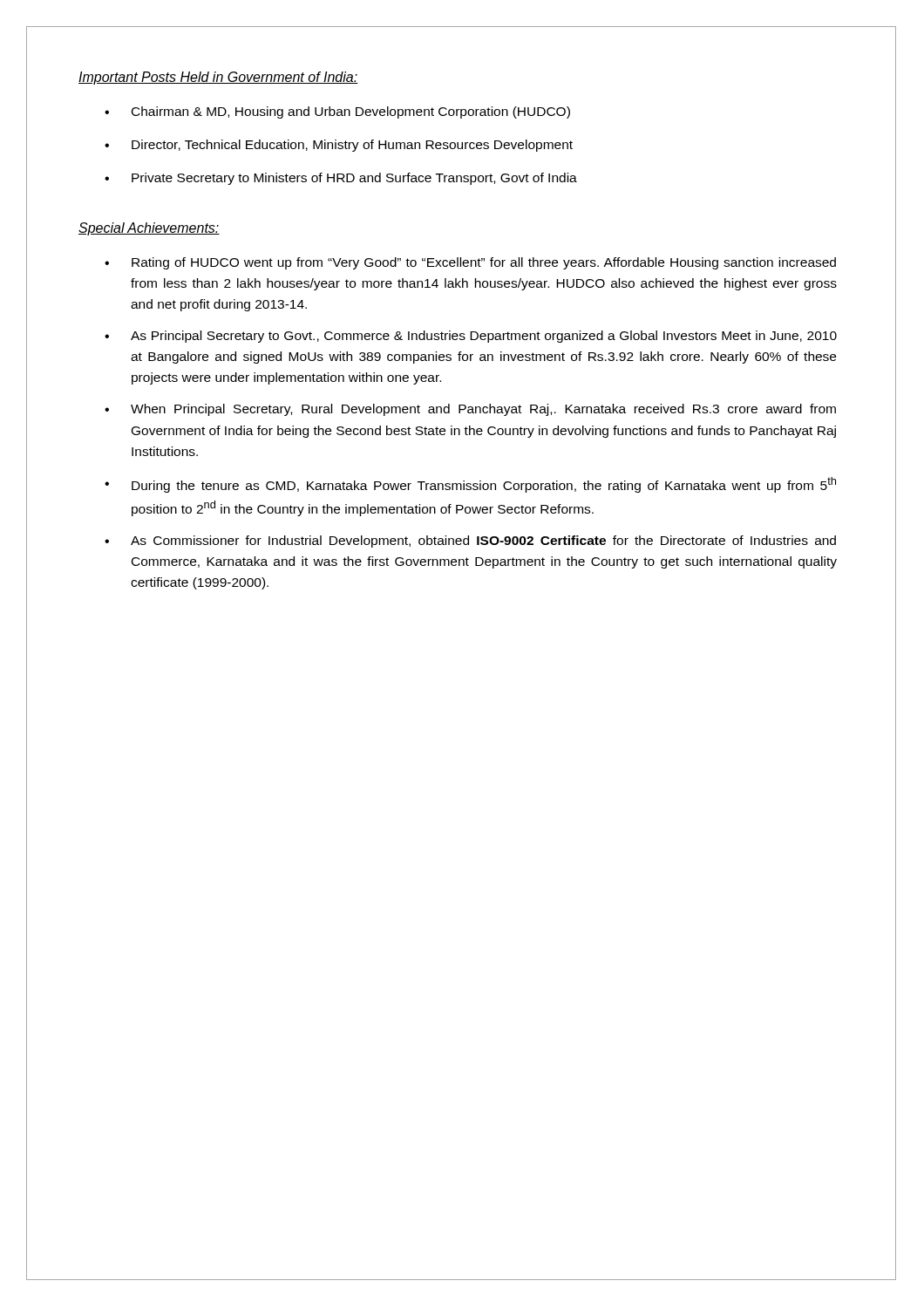Find the block starting "Important Posts Held in Government of India:"
The image size is (924, 1308).
[218, 77]
